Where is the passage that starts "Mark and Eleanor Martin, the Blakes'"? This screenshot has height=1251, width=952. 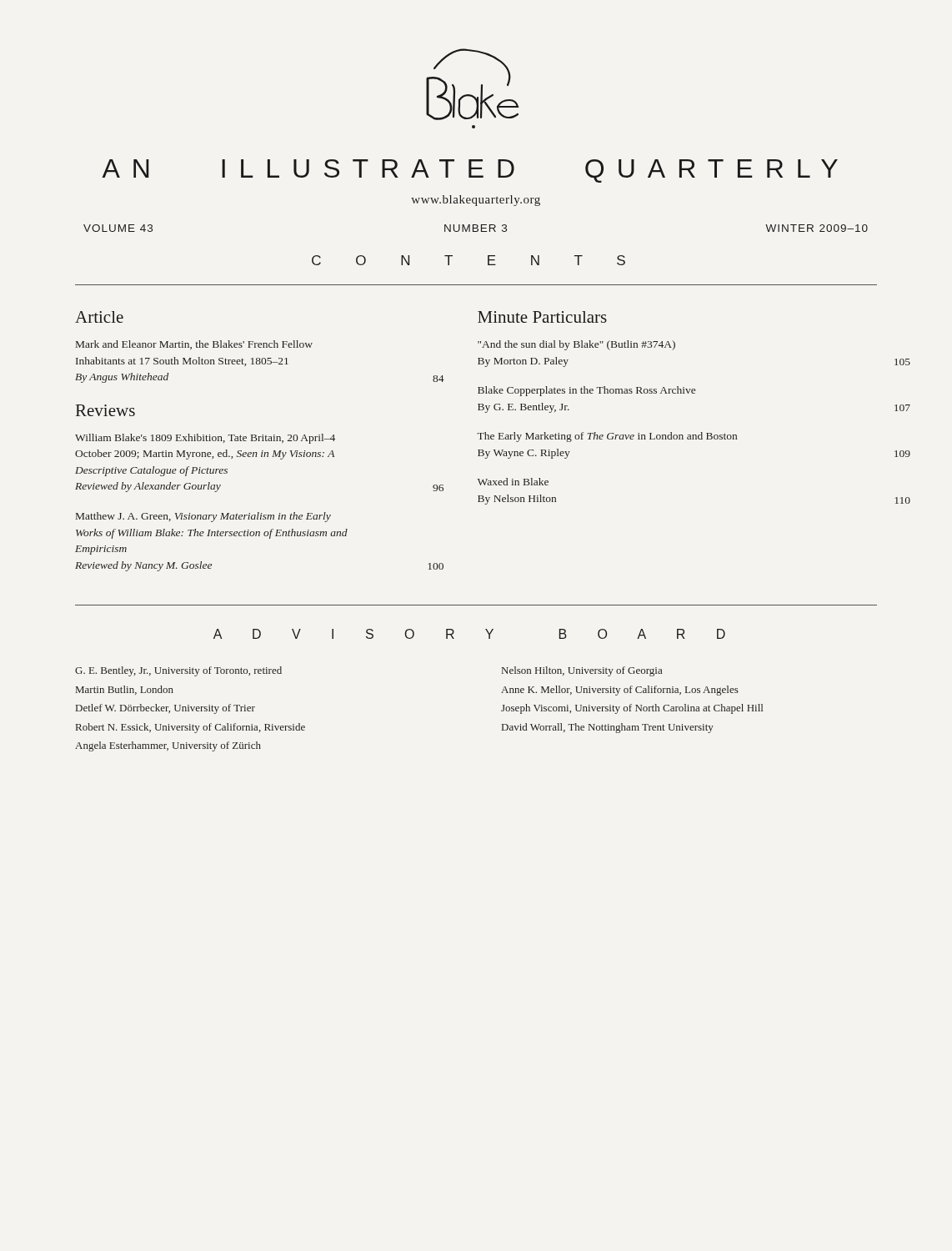click(259, 361)
